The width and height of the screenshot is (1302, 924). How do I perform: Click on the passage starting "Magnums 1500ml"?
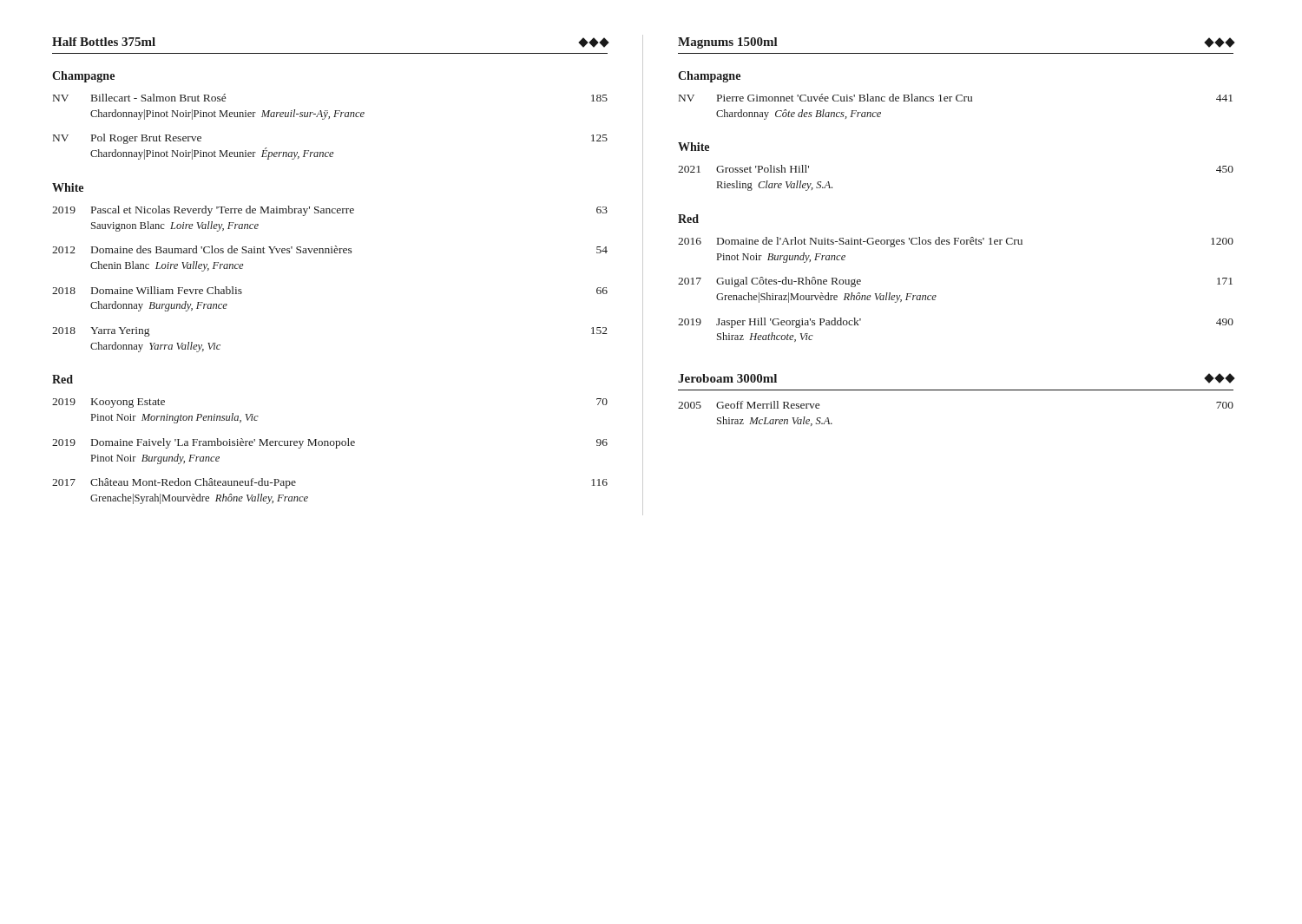click(956, 42)
